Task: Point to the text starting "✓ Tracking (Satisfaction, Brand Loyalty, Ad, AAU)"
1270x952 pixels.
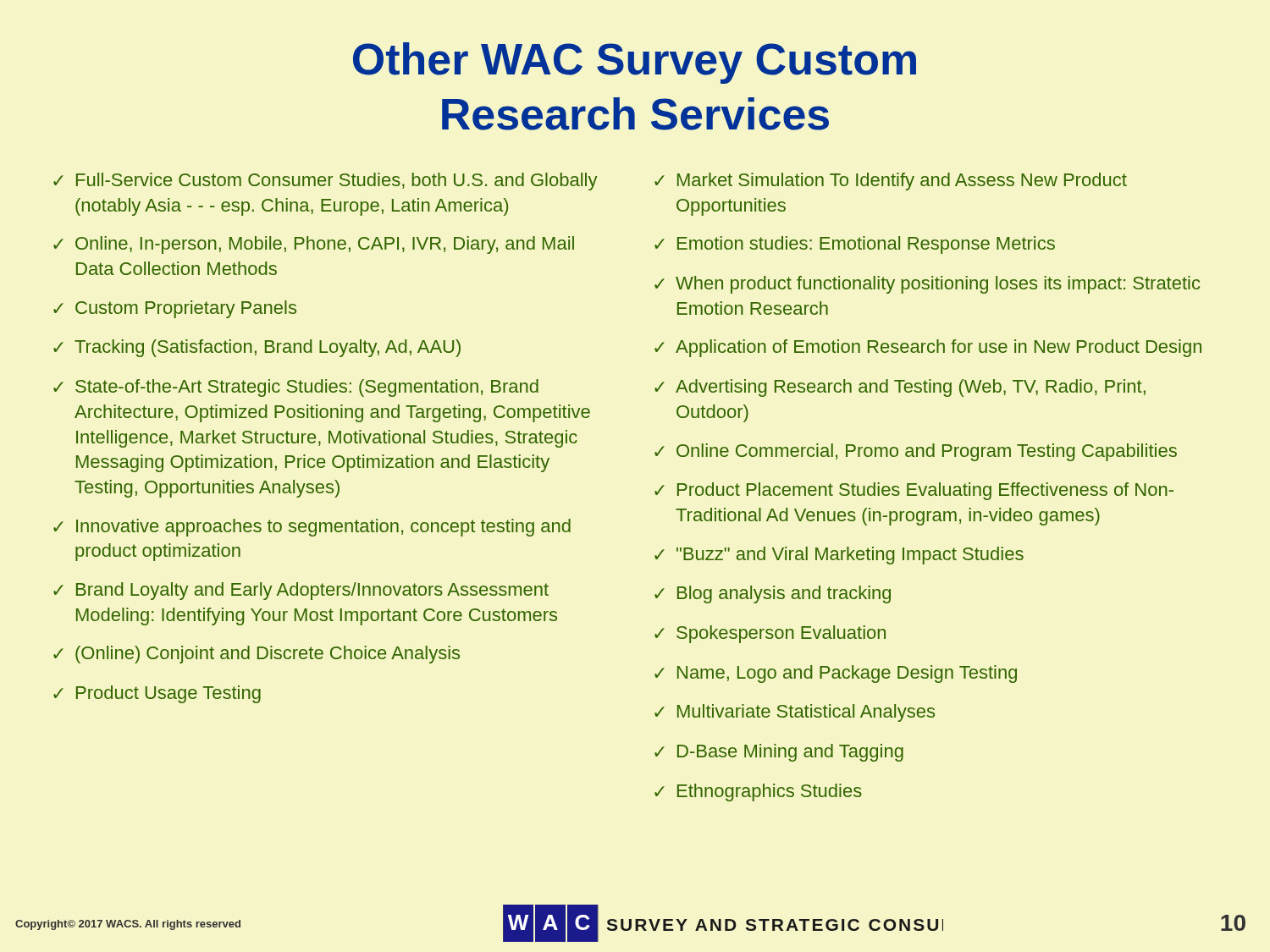Action: click(x=334, y=348)
